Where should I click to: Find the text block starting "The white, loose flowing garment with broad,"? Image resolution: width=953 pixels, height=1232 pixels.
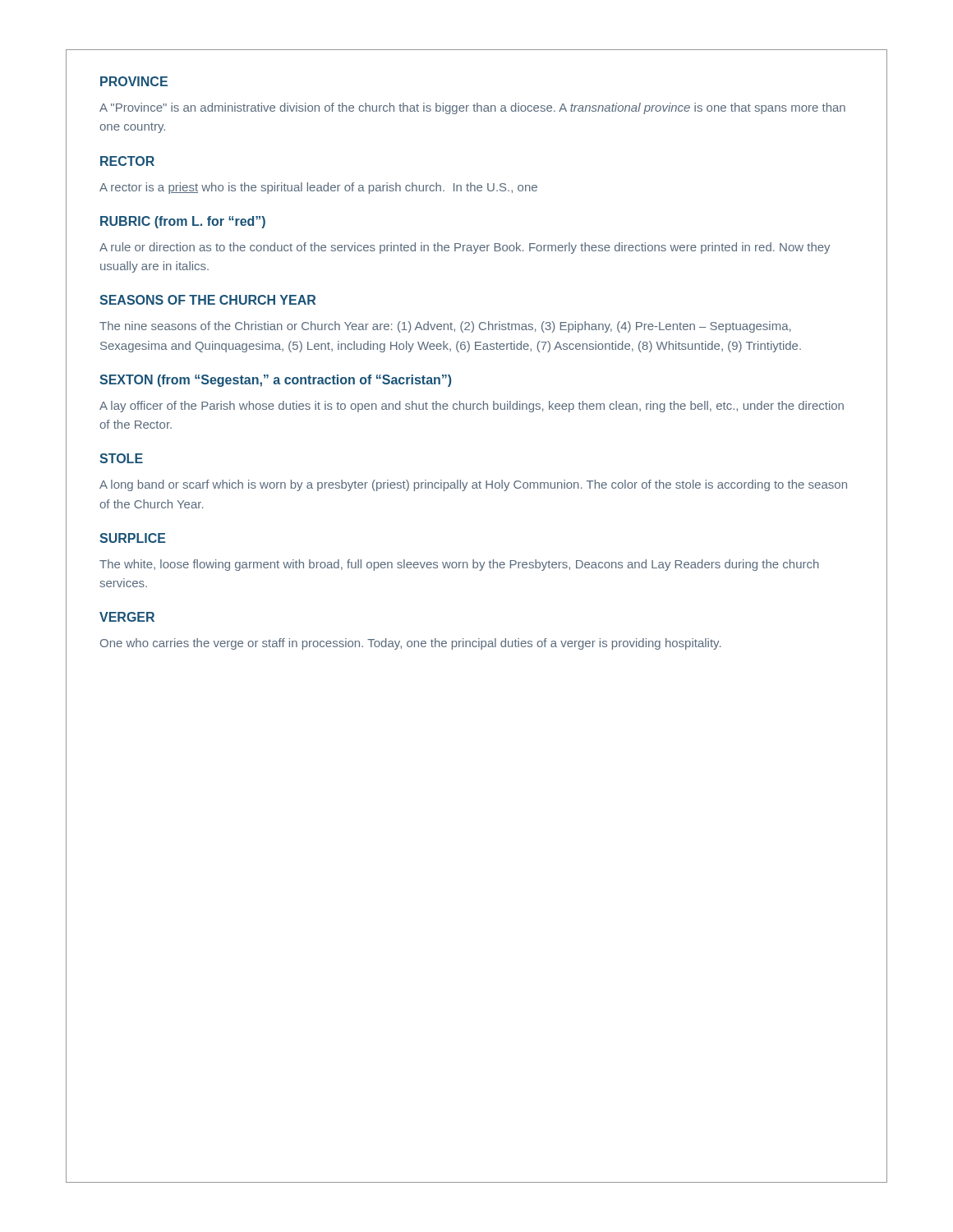(476, 573)
